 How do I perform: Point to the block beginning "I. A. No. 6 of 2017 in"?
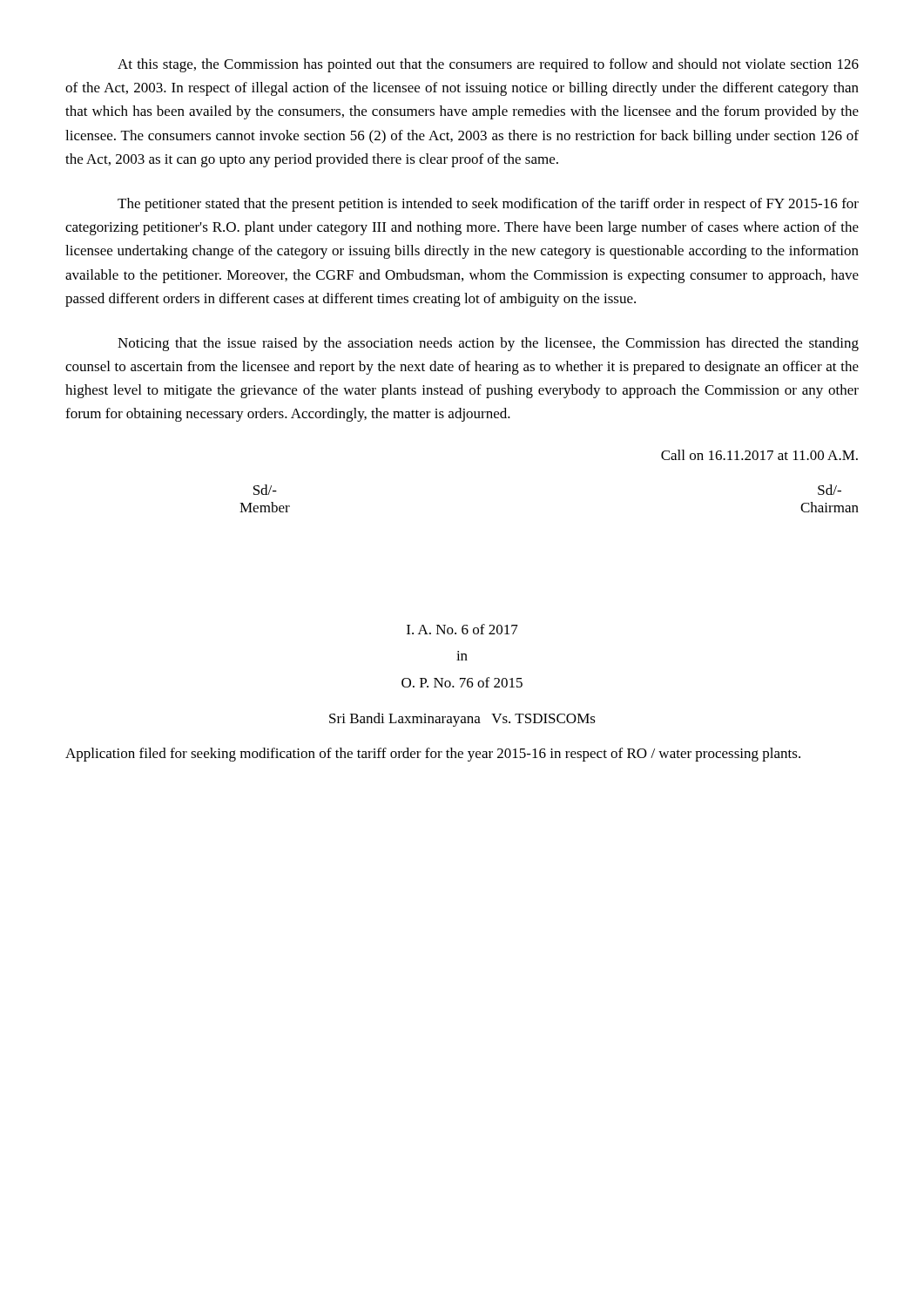pyautogui.click(x=462, y=656)
